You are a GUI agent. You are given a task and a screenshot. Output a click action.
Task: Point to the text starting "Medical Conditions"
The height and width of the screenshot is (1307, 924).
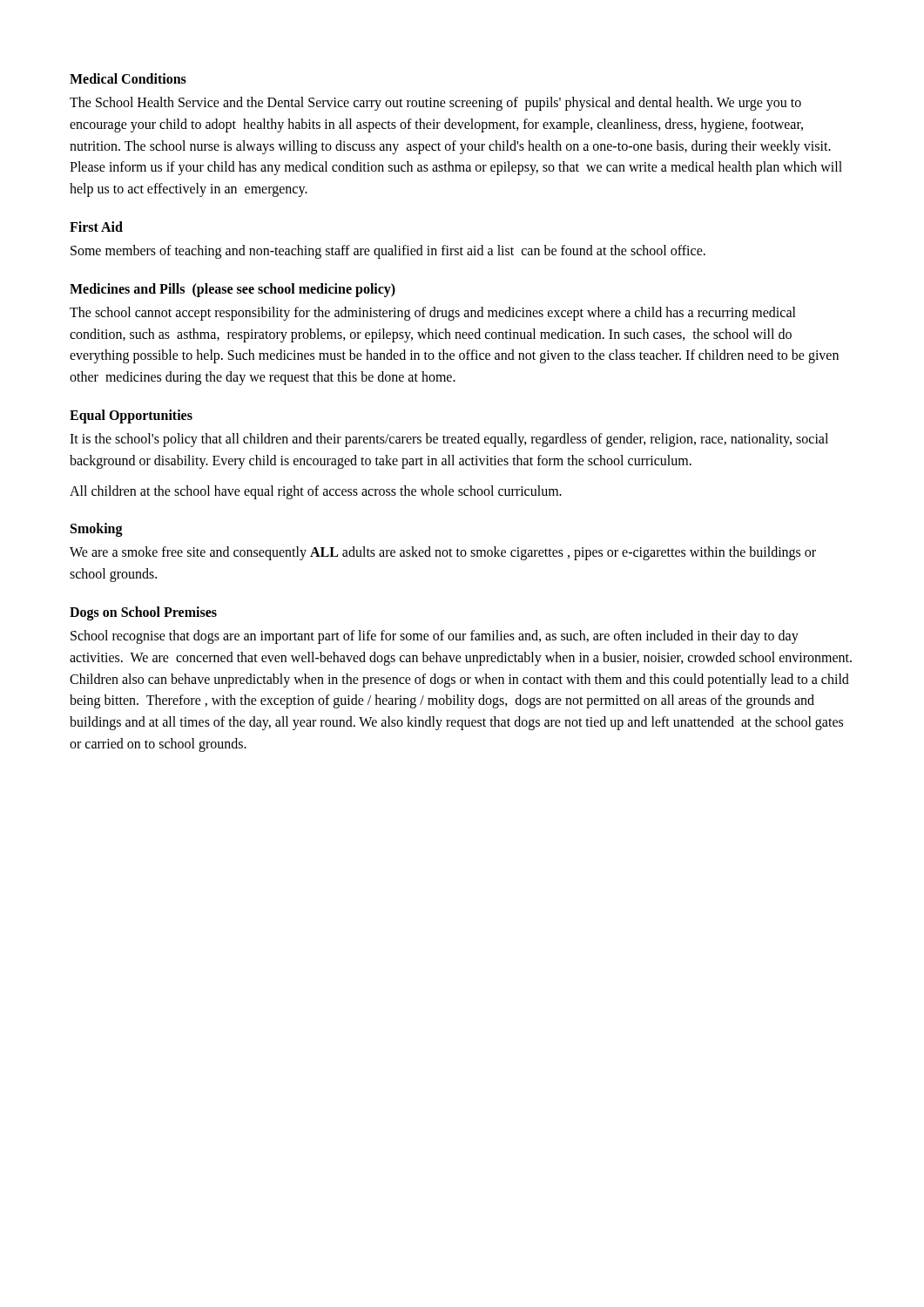point(128,79)
